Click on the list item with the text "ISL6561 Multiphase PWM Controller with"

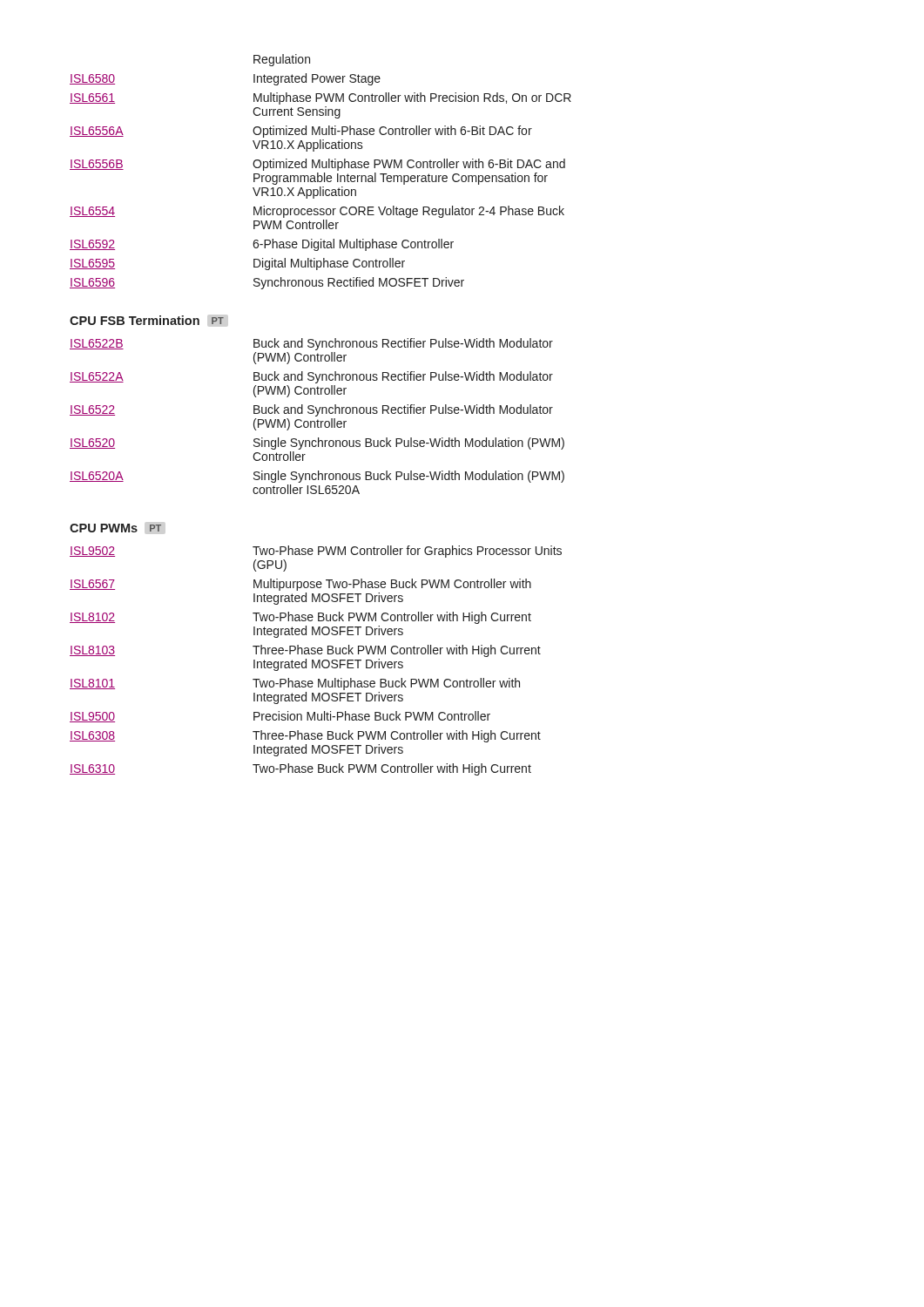click(x=462, y=105)
